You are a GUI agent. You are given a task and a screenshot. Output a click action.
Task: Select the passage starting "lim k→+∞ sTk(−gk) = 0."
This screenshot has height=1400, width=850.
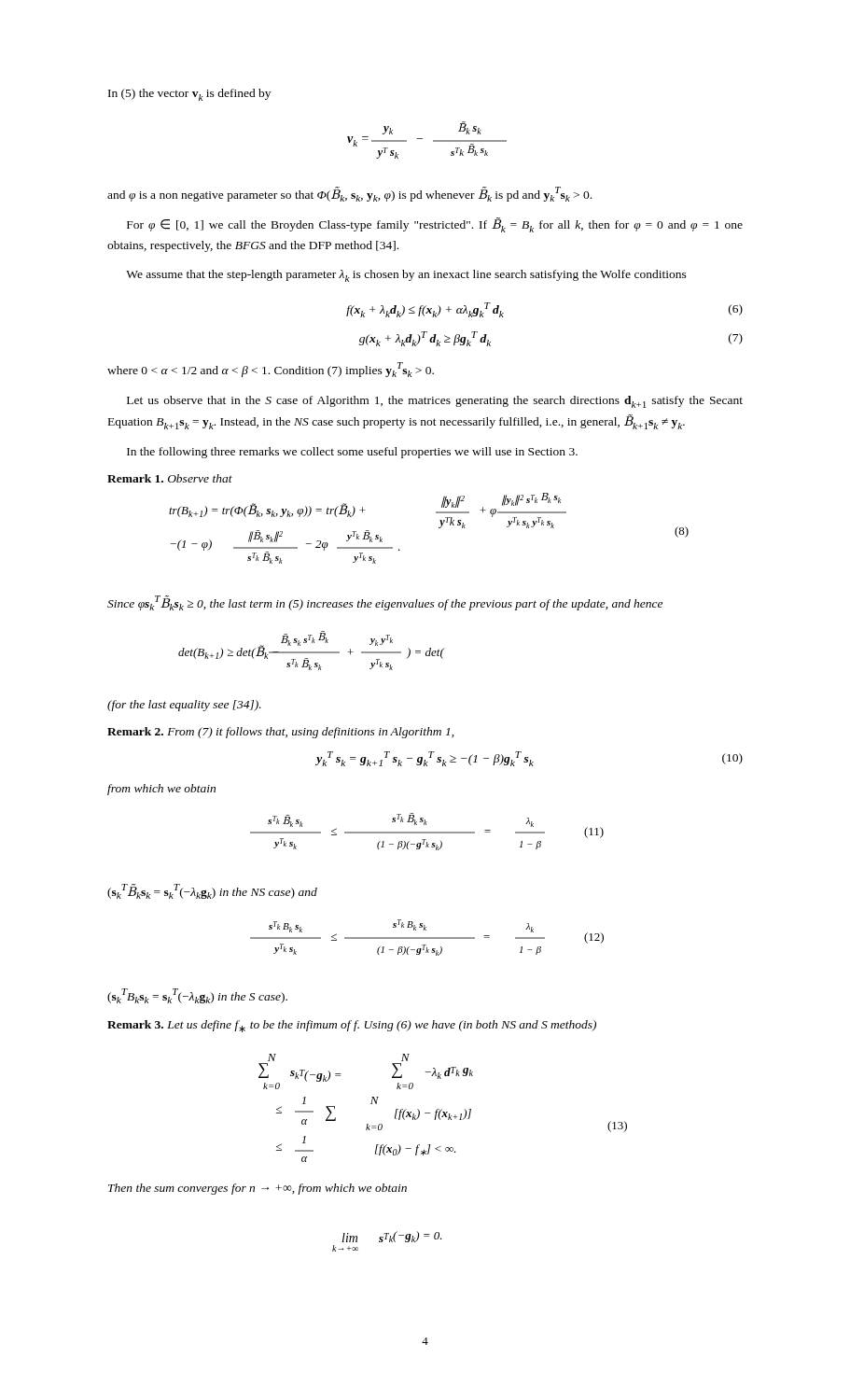click(x=425, y=1230)
